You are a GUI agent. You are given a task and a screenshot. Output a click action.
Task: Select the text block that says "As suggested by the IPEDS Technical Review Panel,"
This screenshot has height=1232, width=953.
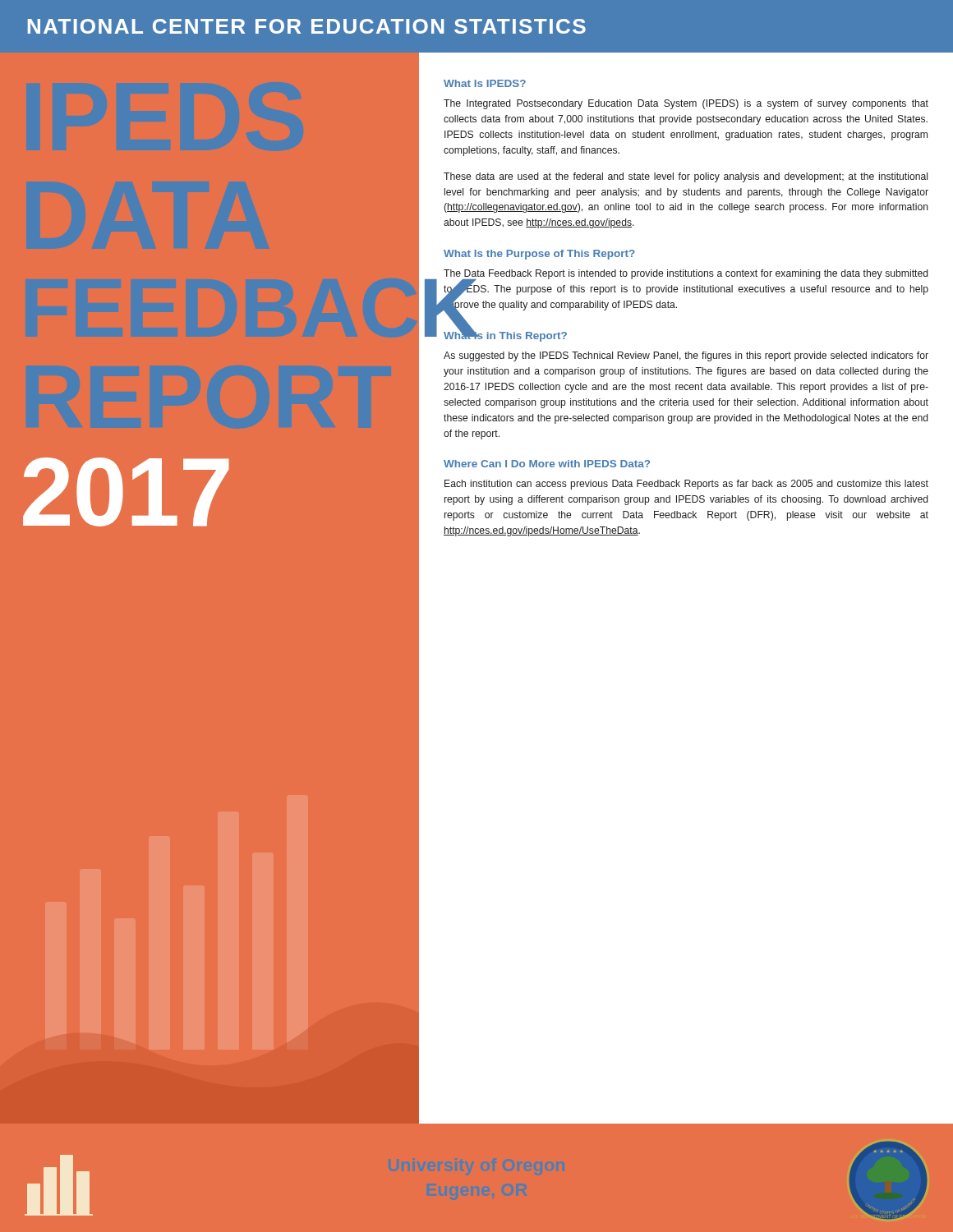tap(686, 394)
